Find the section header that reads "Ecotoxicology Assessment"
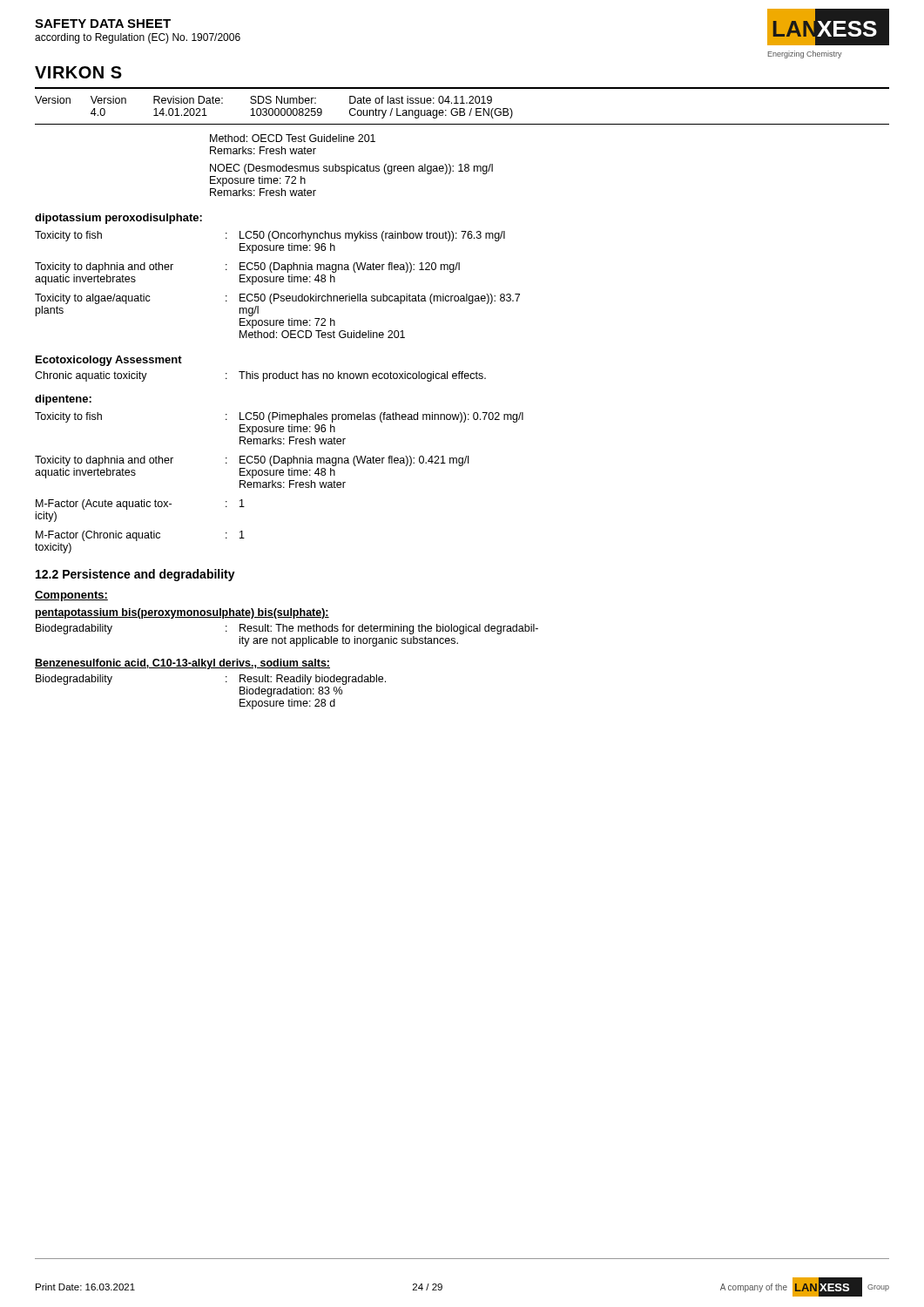This screenshot has height=1307, width=924. 108,359
